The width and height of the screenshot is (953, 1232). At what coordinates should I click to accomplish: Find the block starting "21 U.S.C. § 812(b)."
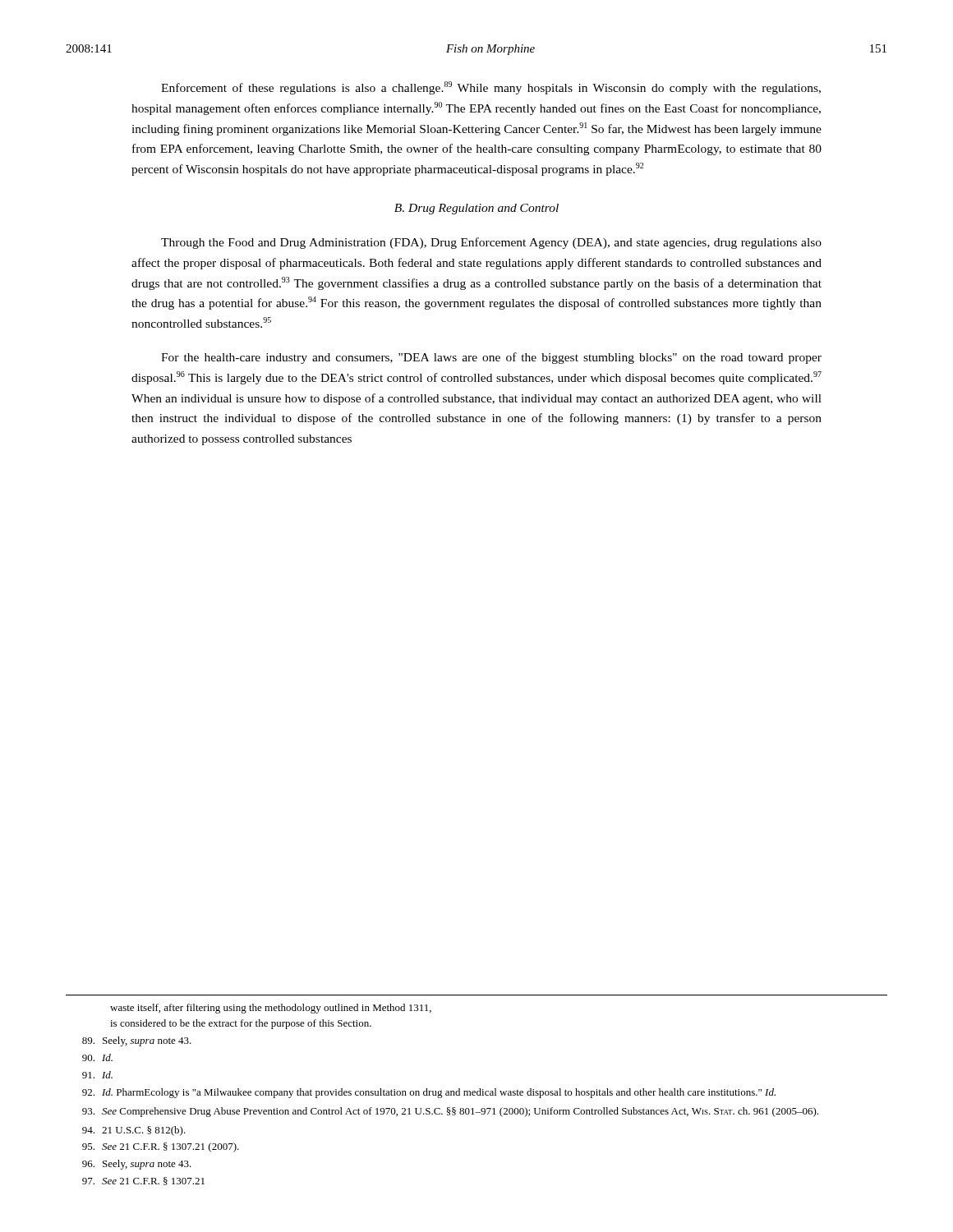tap(126, 1130)
